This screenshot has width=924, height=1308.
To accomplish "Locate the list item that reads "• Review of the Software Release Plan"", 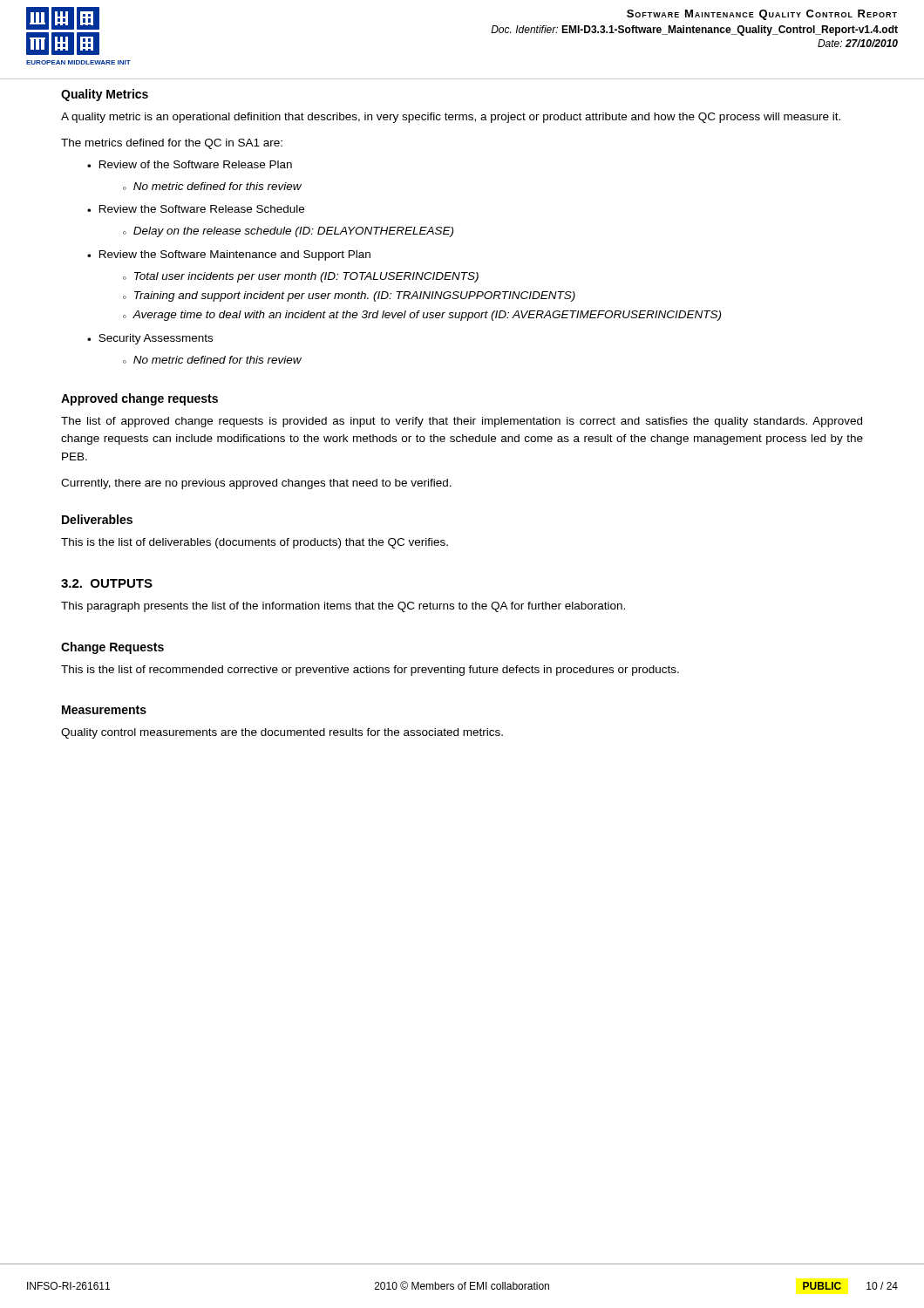I will tap(190, 165).
